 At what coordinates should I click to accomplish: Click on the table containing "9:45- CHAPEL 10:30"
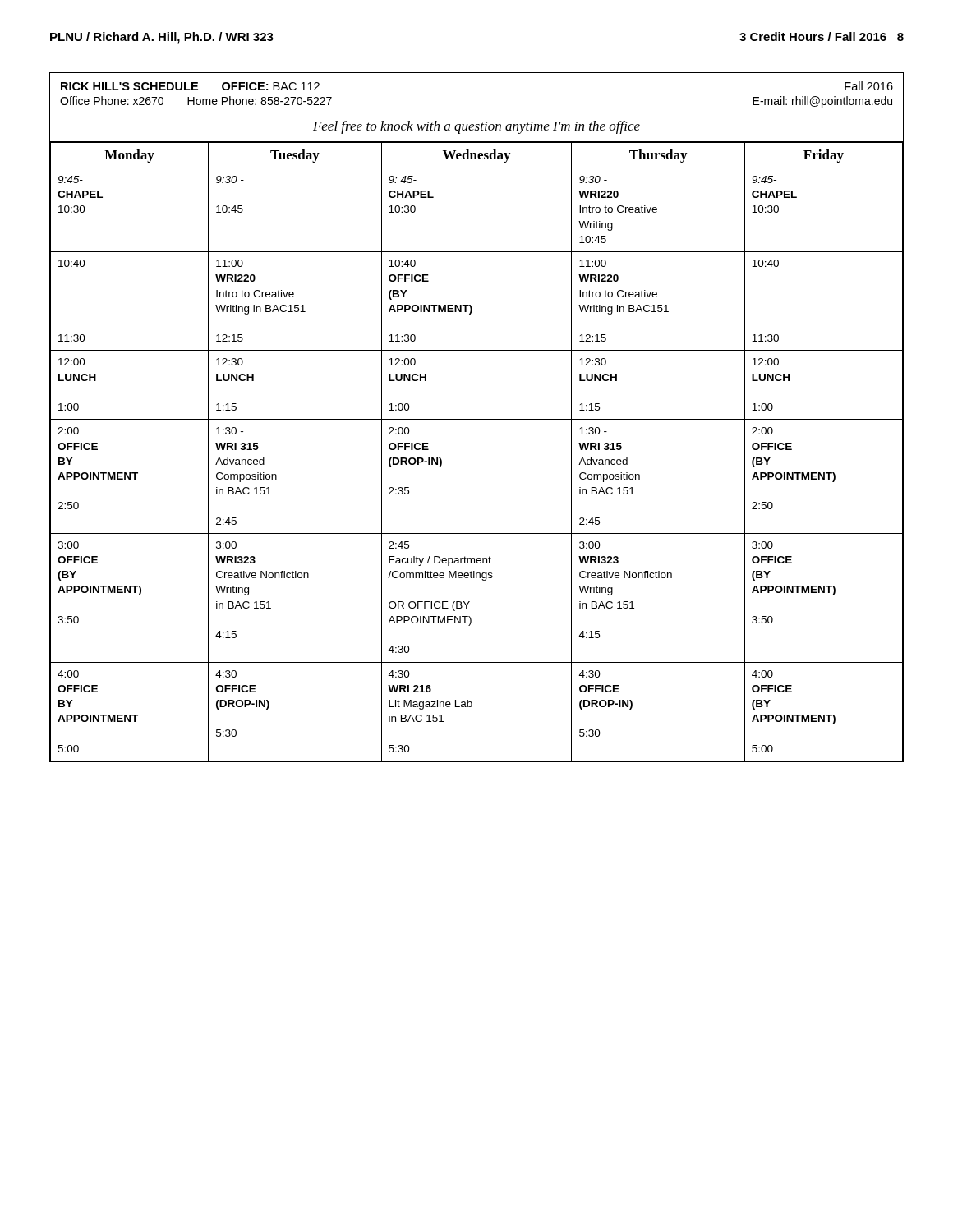tap(476, 452)
